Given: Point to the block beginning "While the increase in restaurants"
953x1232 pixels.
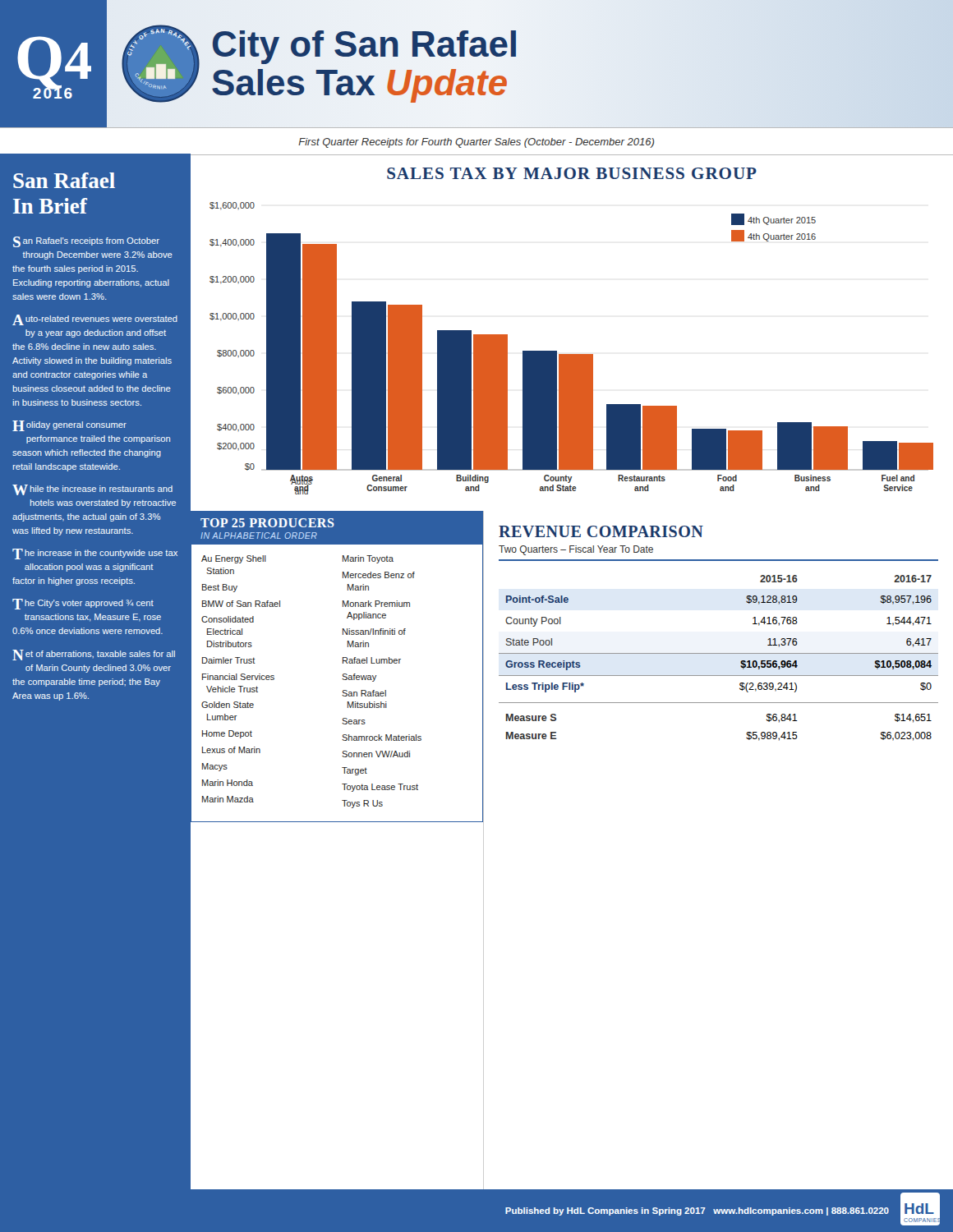Looking at the screenshot, I should [94, 509].
